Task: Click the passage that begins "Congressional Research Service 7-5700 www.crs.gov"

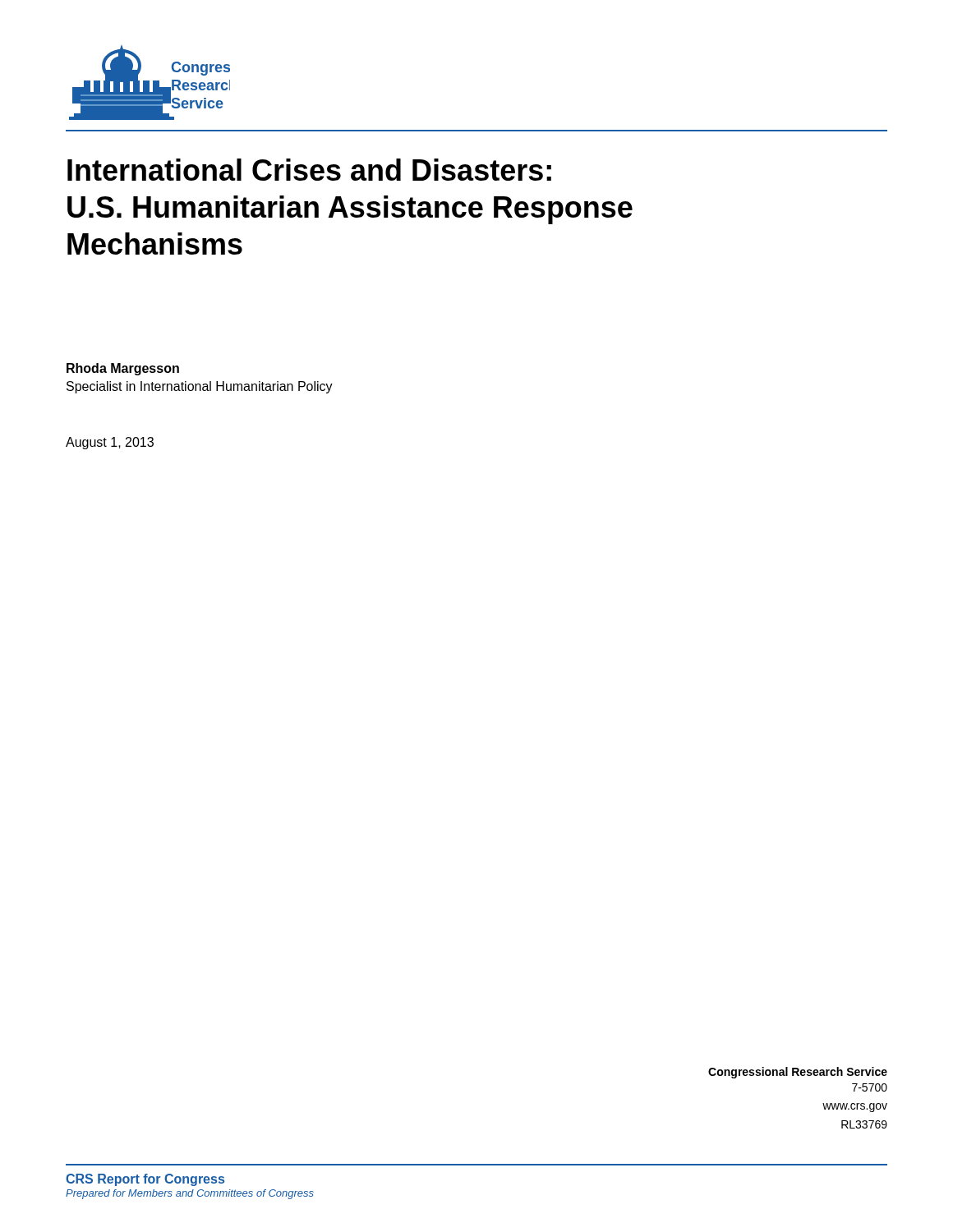Action: [x=798, y=1073]
